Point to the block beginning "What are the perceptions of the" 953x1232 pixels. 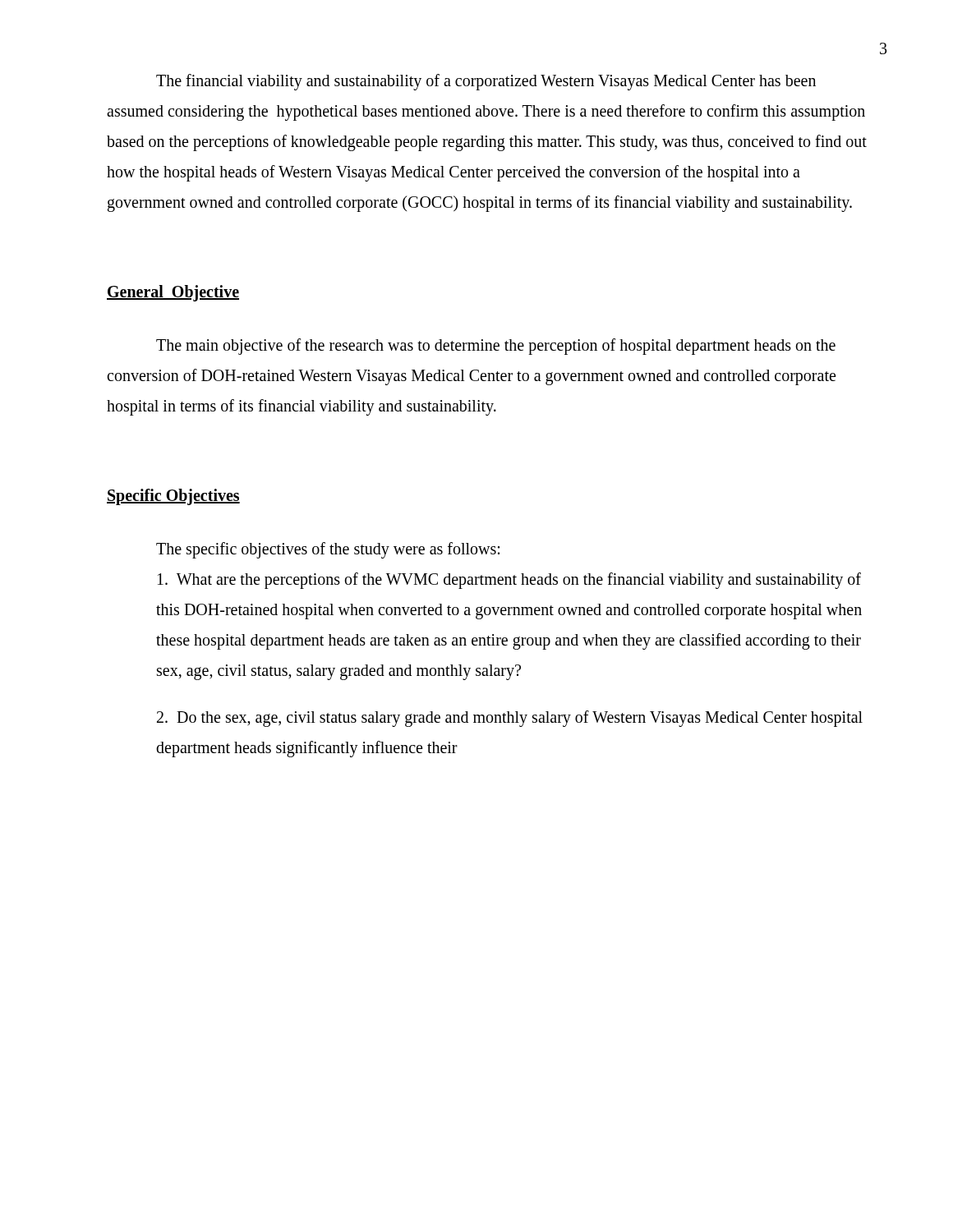pyautogui.click(x=509, y=625)
